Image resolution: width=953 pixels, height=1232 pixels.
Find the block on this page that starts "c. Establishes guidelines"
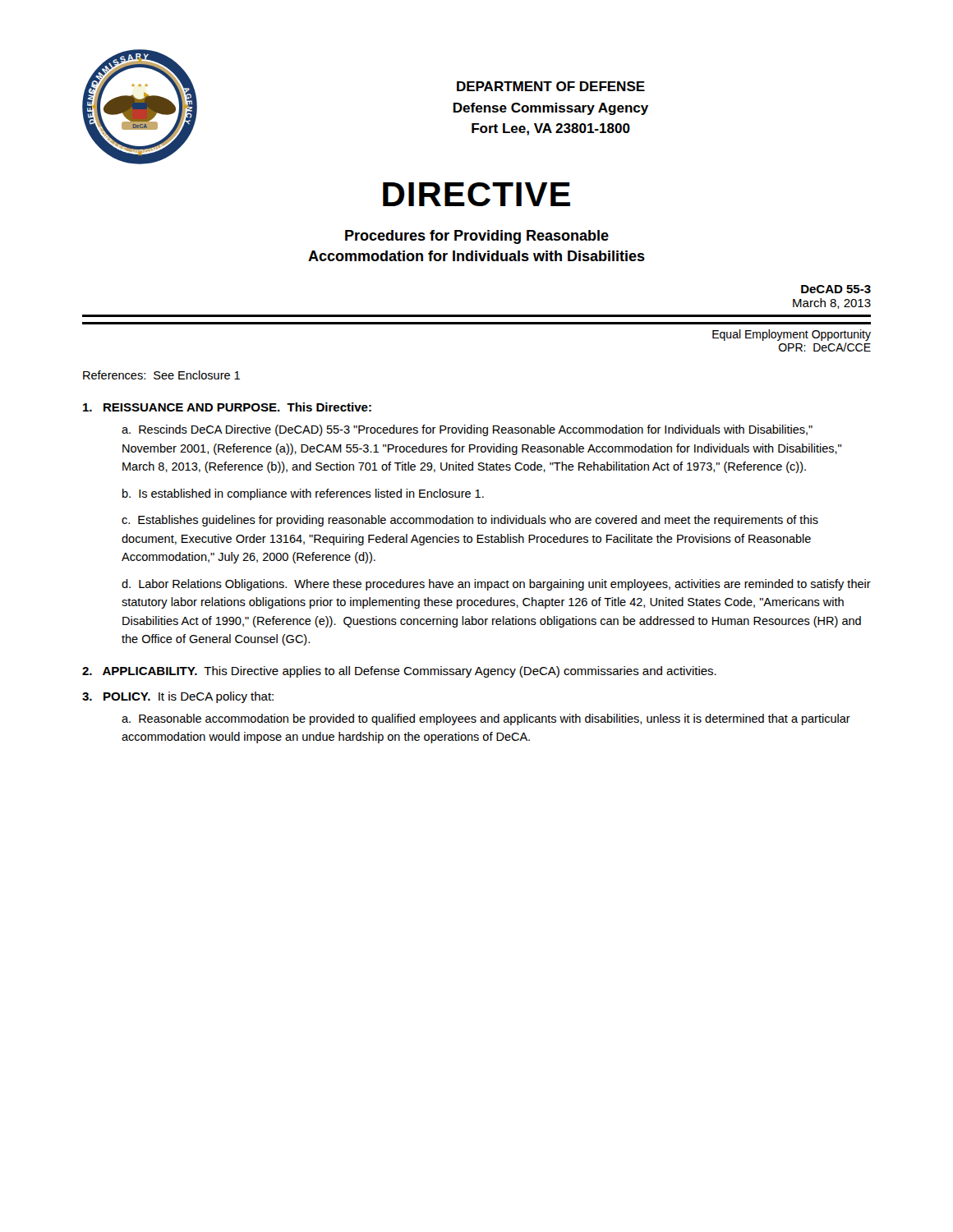[470, 539]
